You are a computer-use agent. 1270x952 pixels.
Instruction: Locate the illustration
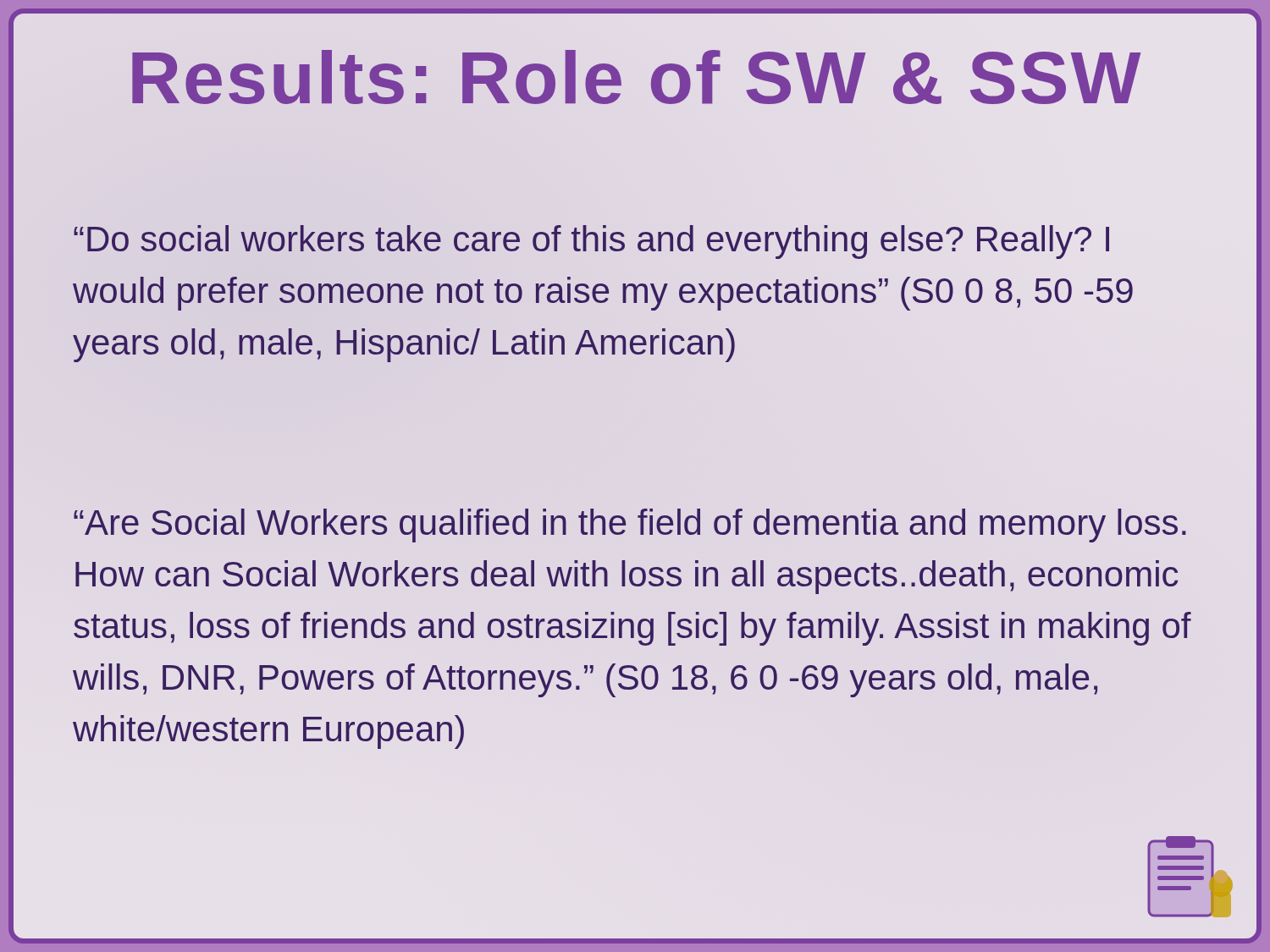click(x=1189, y=879)
